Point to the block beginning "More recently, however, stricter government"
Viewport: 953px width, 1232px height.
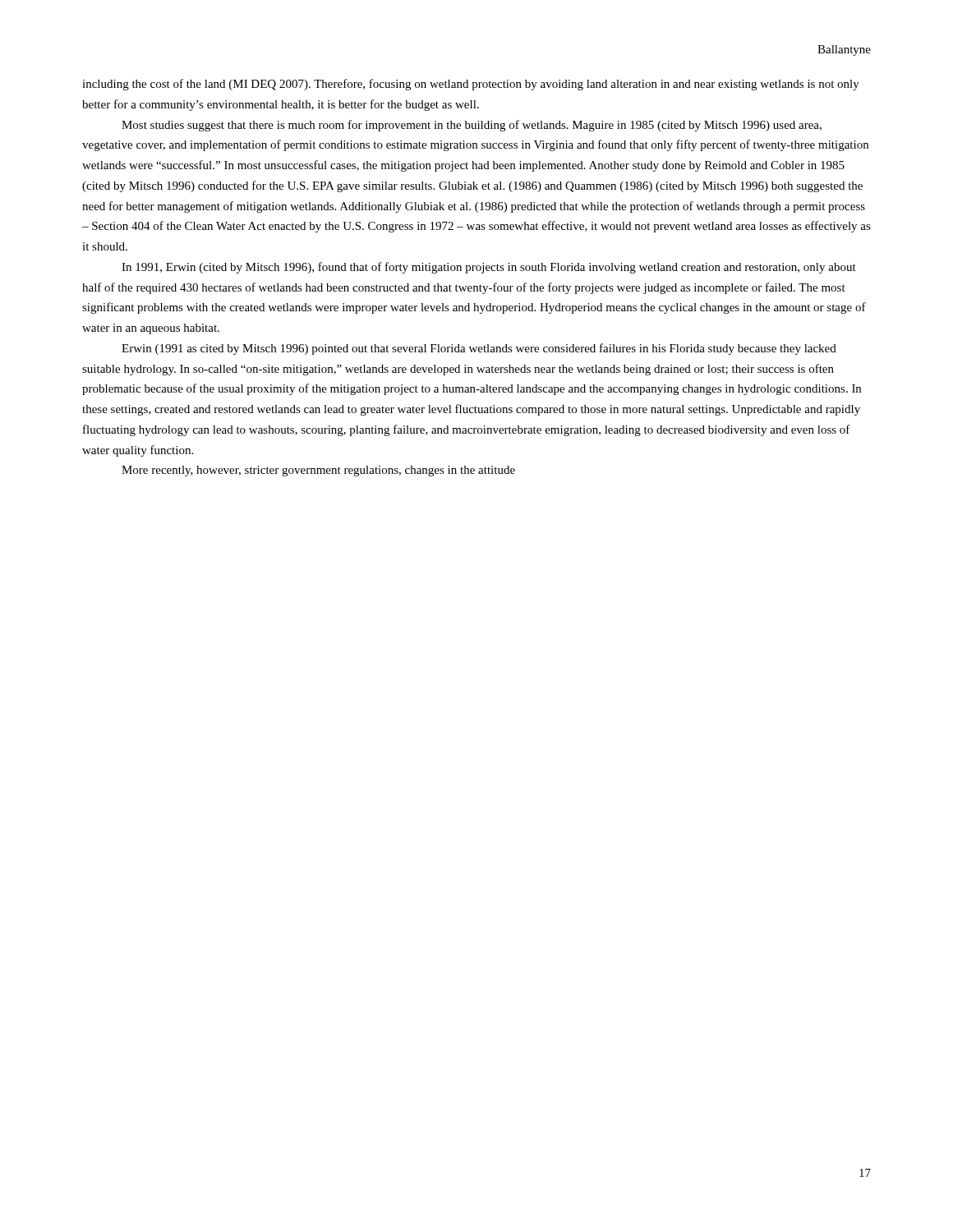pos(476,470)
